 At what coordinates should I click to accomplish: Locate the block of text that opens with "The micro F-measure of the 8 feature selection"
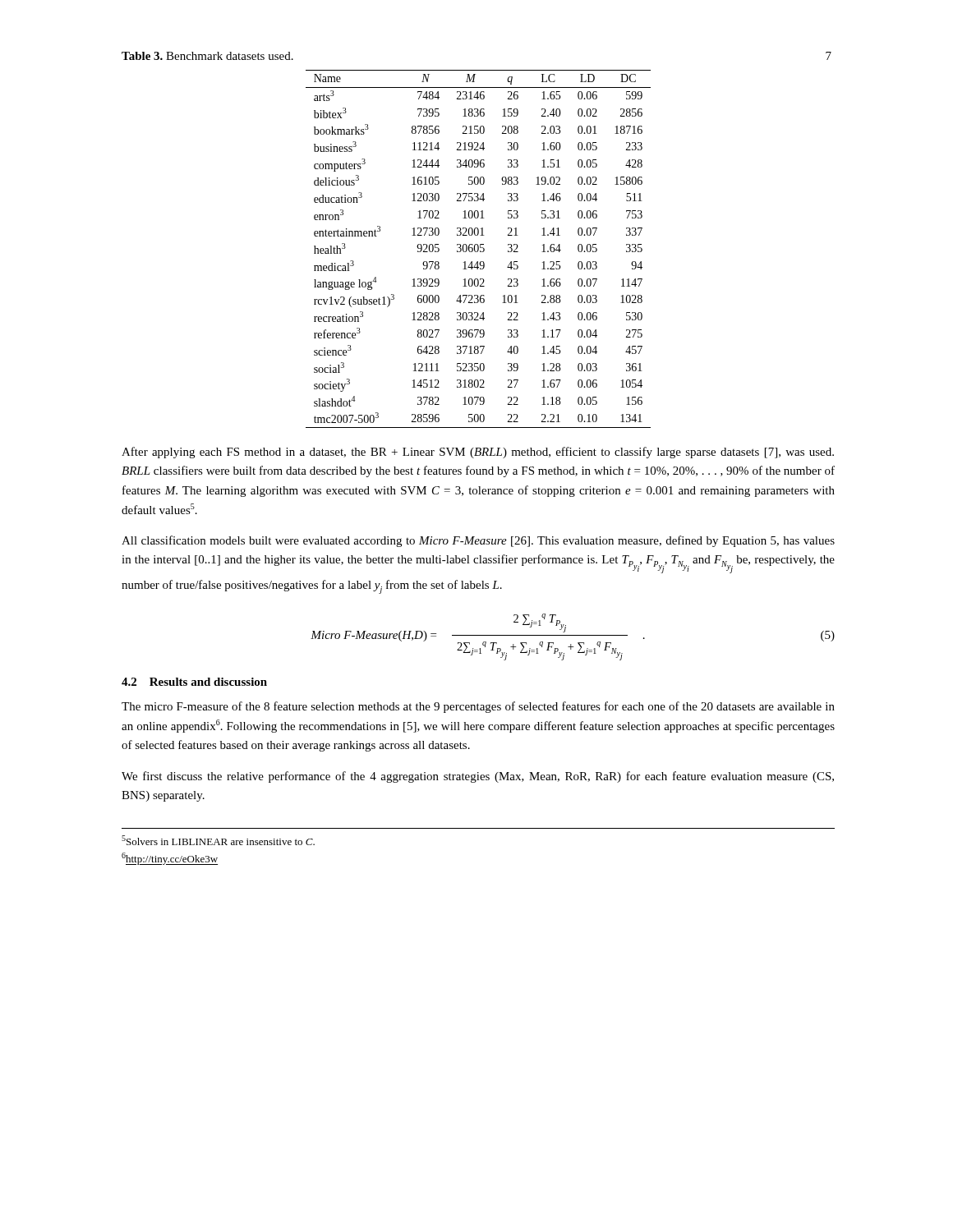point(478,726)
